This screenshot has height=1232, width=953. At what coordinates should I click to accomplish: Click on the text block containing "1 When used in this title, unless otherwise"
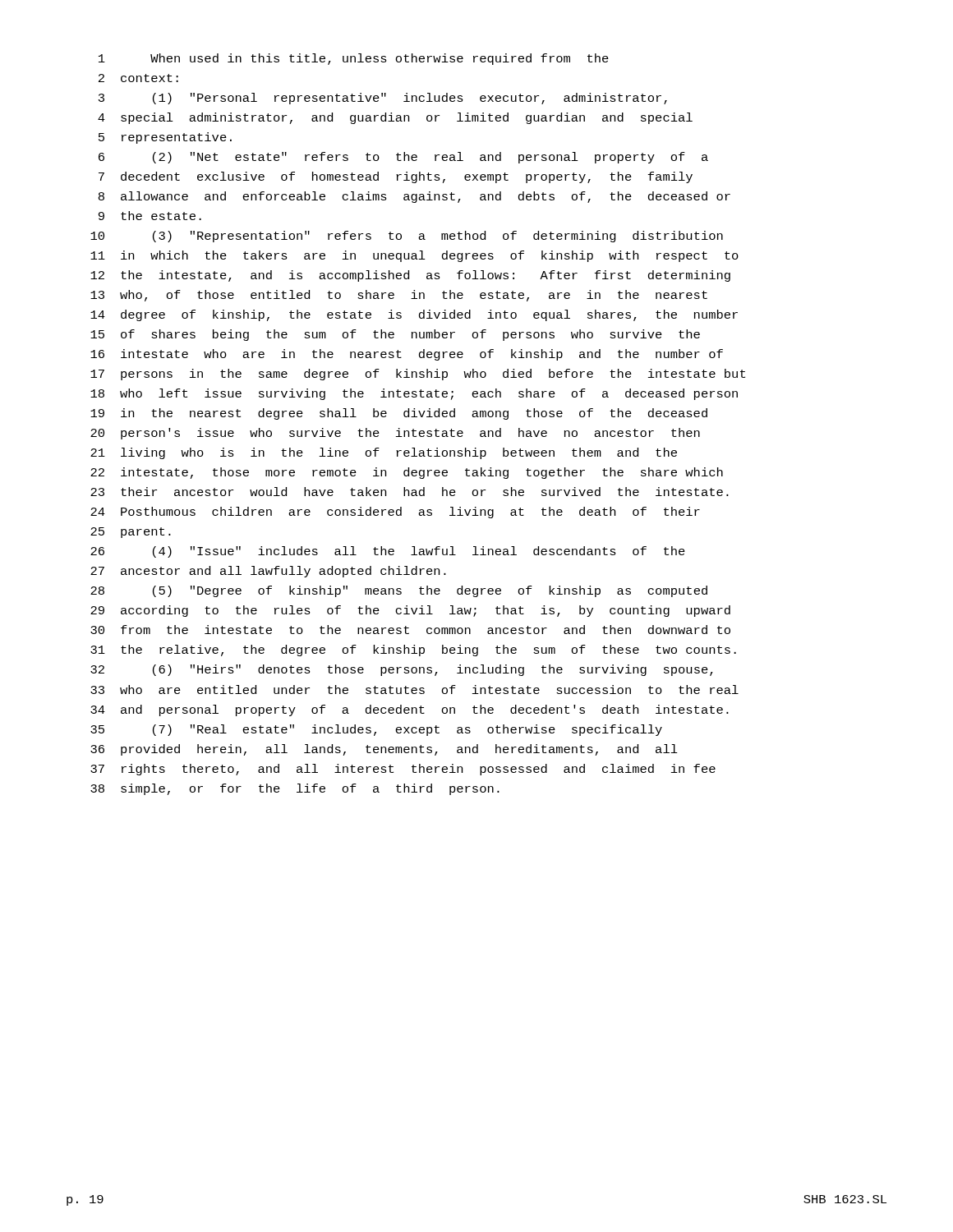(x=476, y=69)
